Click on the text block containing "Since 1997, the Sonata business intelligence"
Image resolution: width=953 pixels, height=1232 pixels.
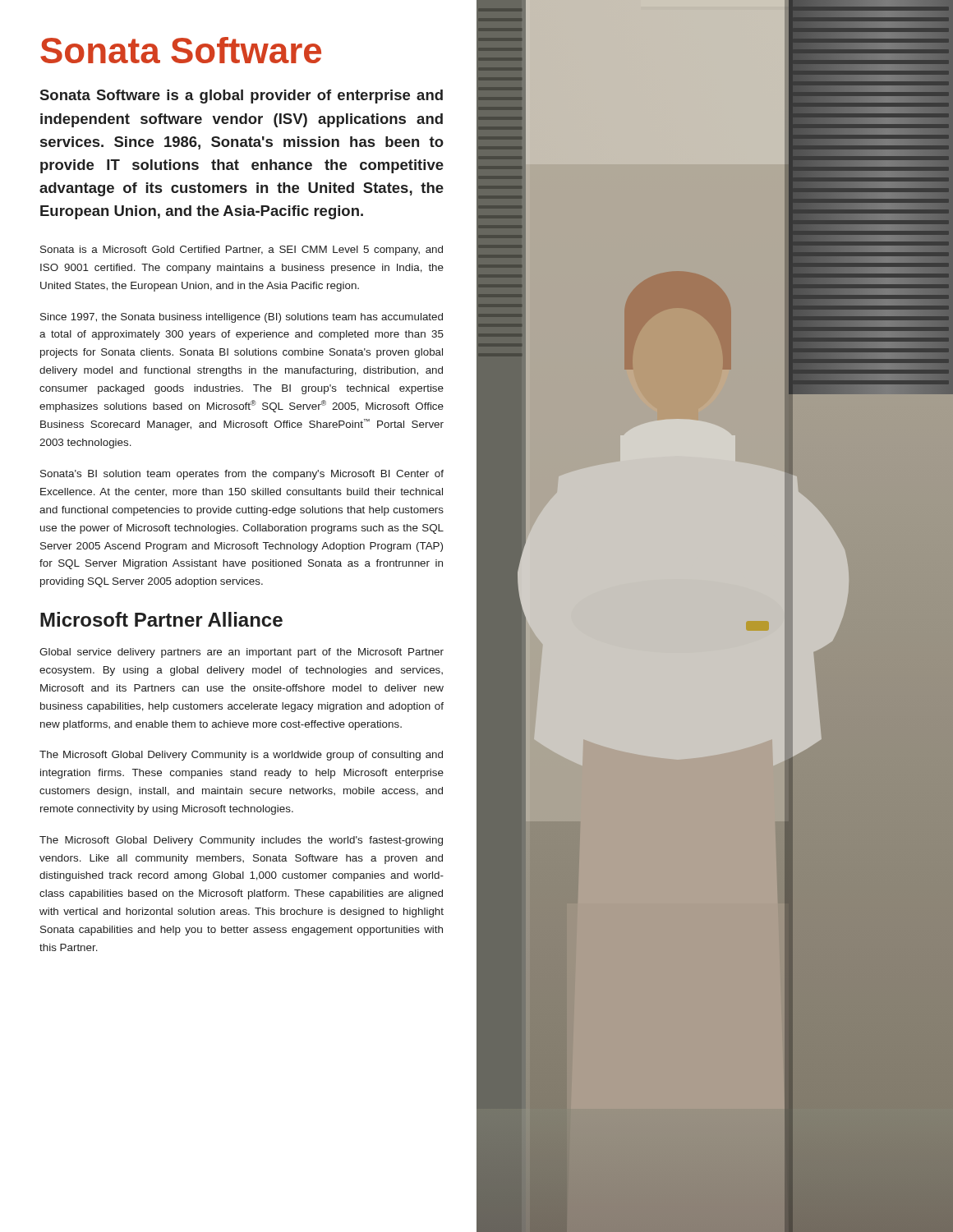242,379
